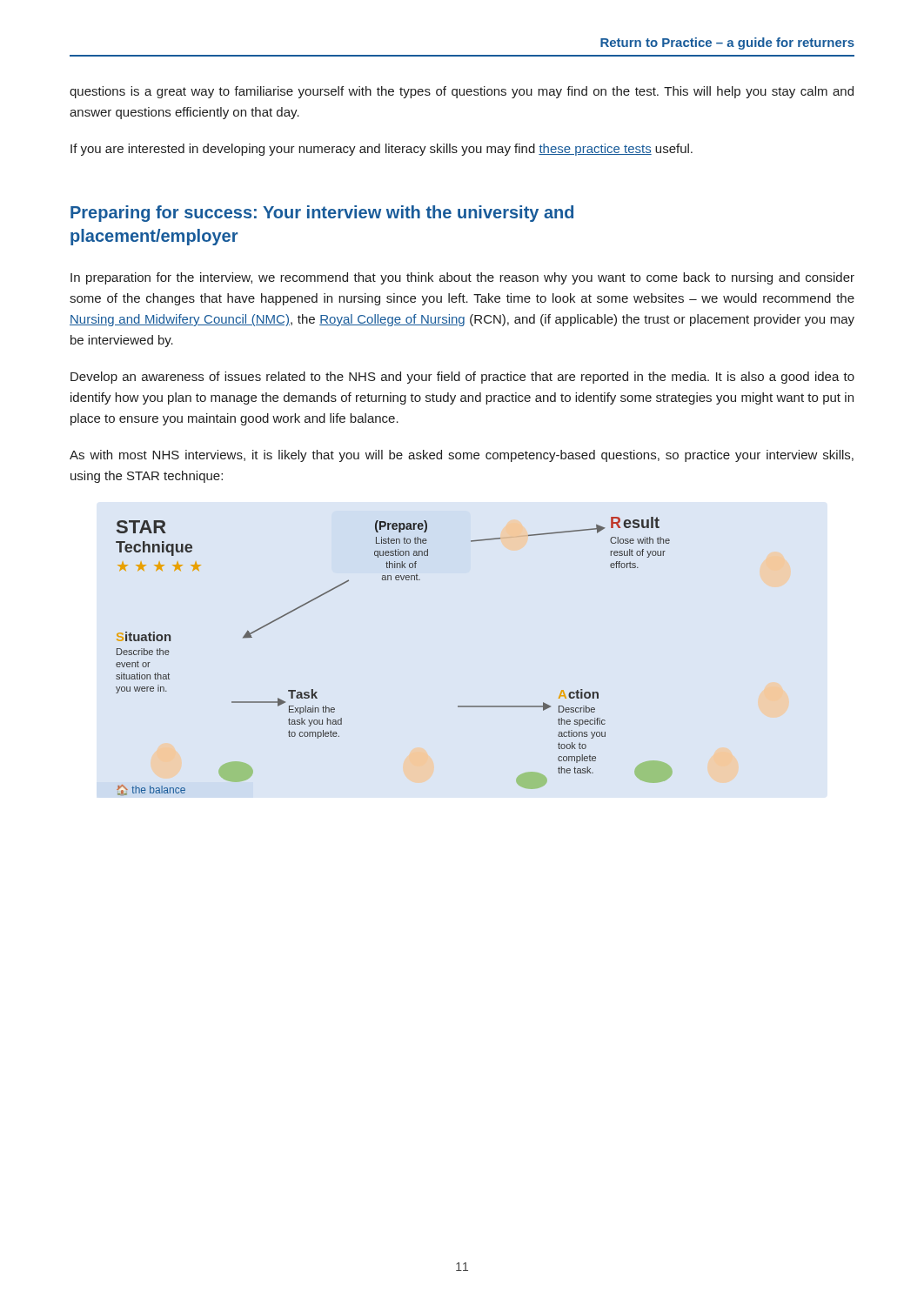This screenshot has height=1305, width=924.
Task: Click on the region starting "In preparation for"
Action: click(462, 308)
